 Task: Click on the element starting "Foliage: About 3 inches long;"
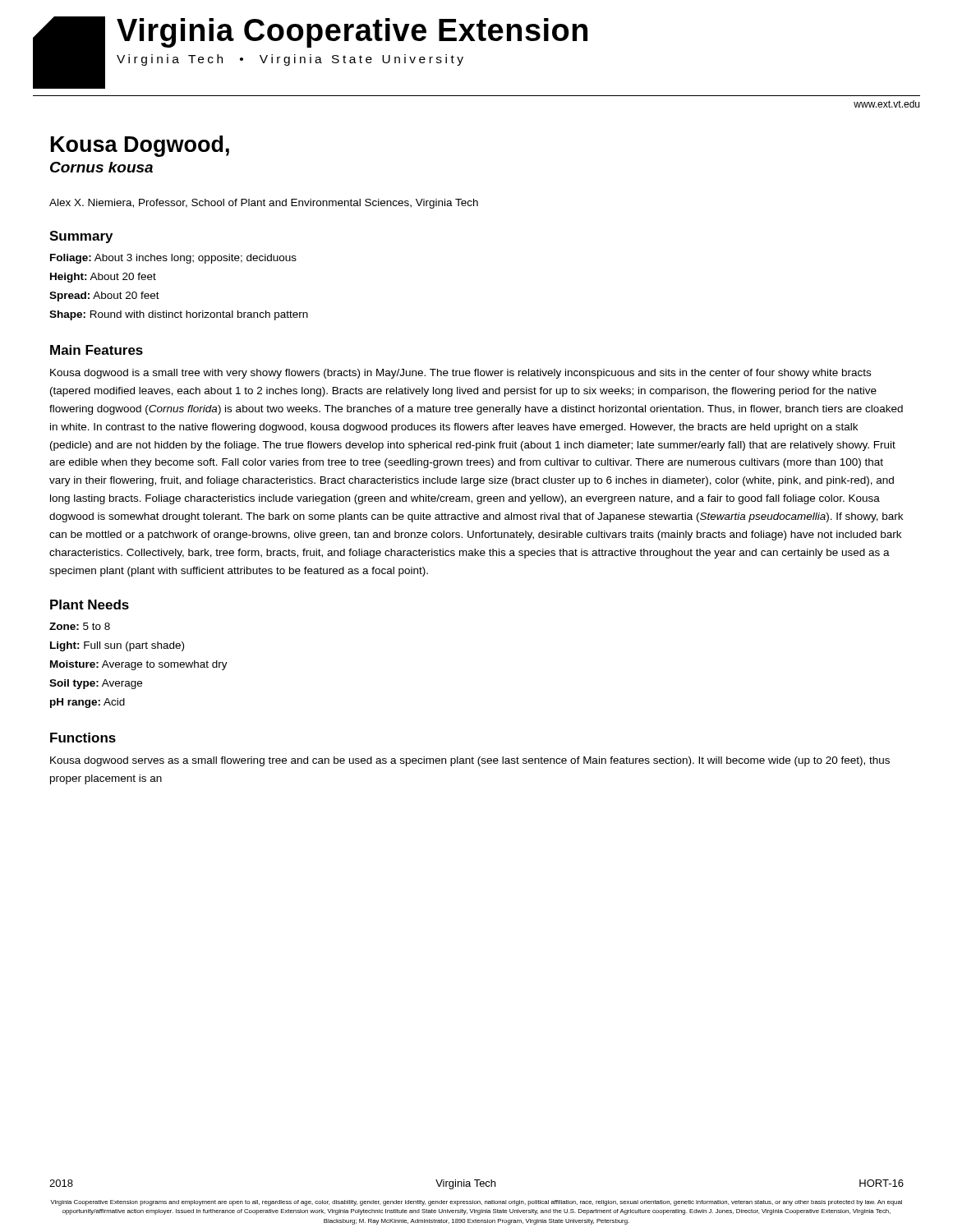tap(173, 258)
